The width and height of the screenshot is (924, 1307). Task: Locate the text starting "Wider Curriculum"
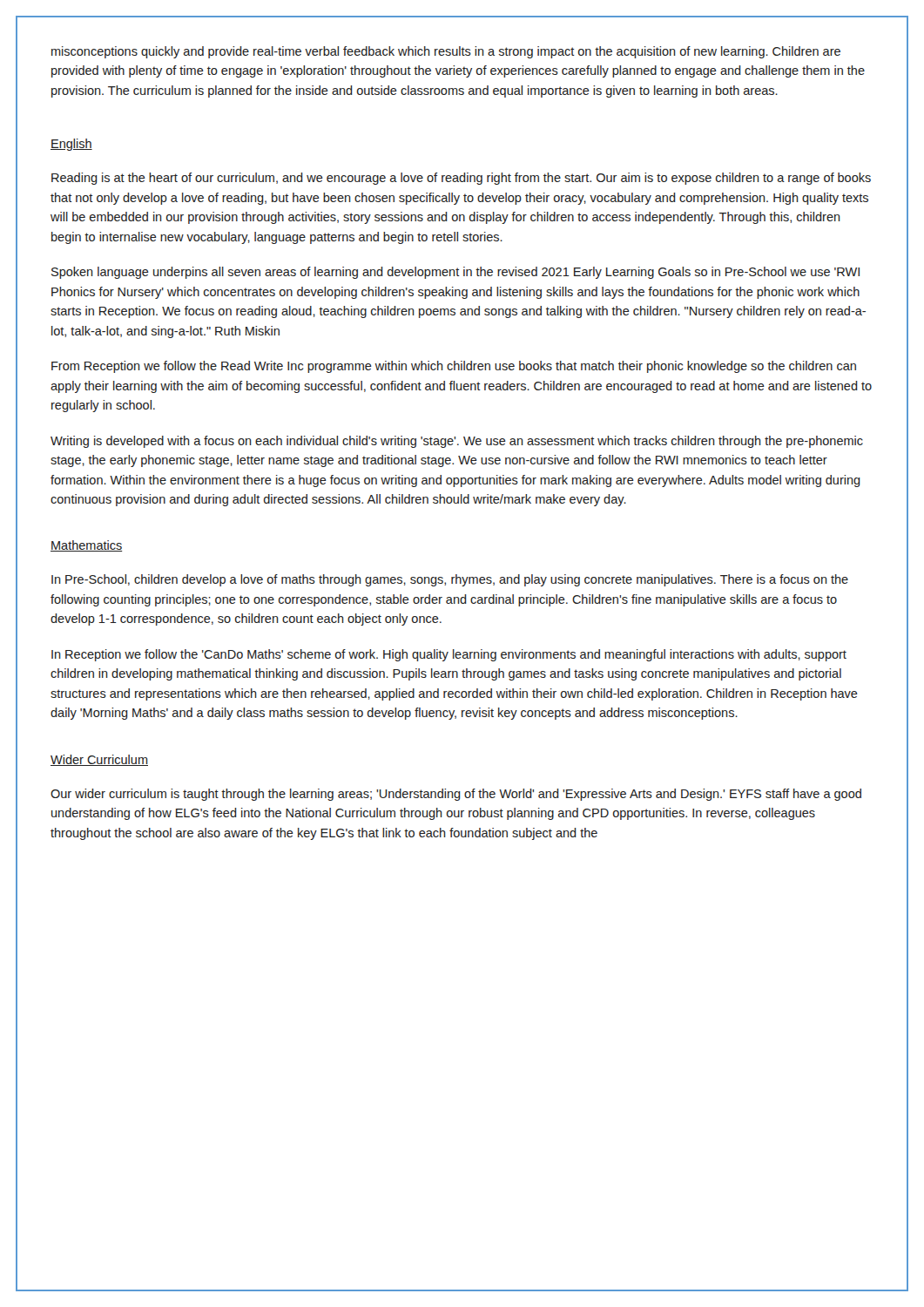coord(99,760)
